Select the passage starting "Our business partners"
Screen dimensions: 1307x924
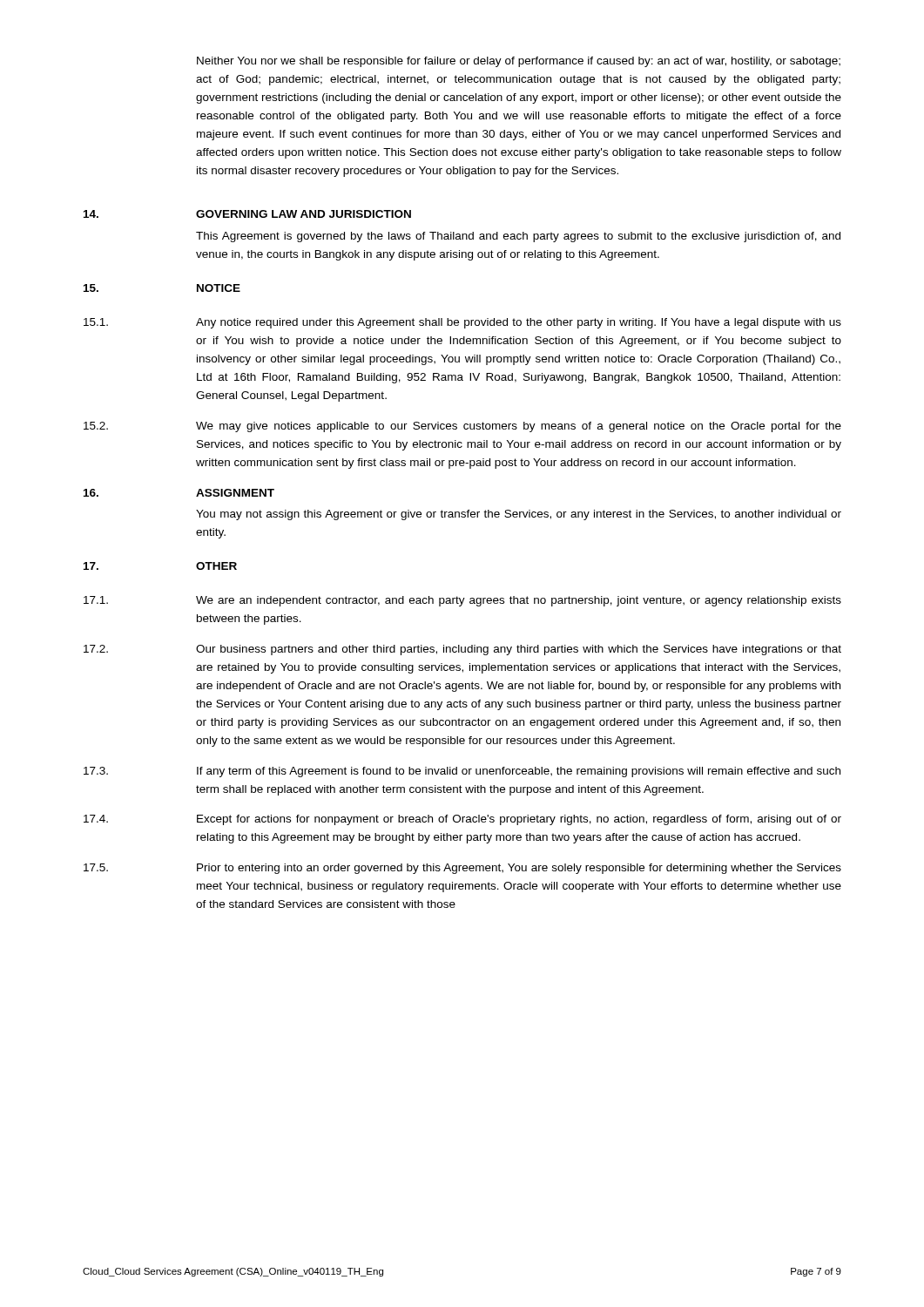pos(519,694)
